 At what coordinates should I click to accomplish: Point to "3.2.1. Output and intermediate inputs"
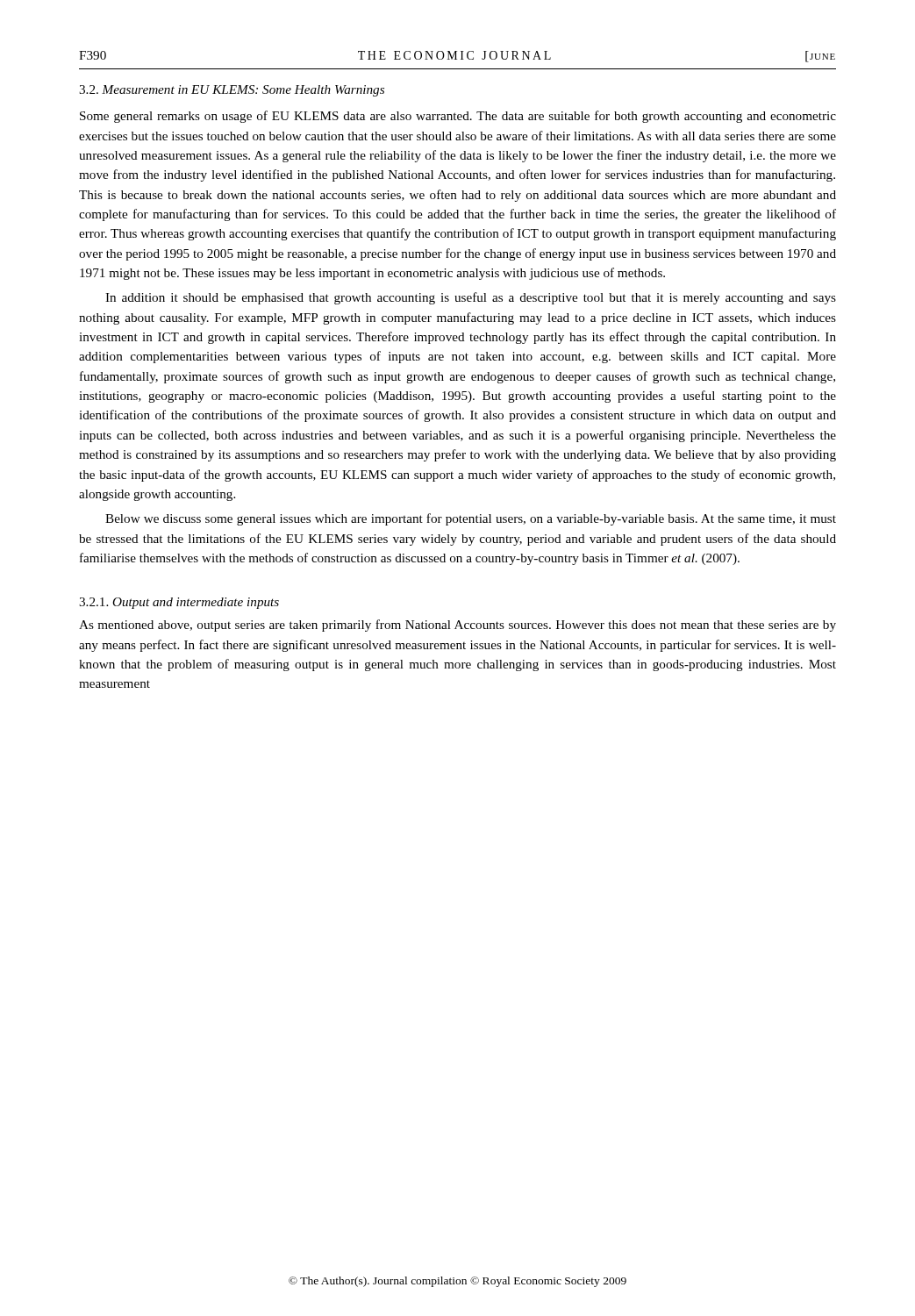click(179, 602)
